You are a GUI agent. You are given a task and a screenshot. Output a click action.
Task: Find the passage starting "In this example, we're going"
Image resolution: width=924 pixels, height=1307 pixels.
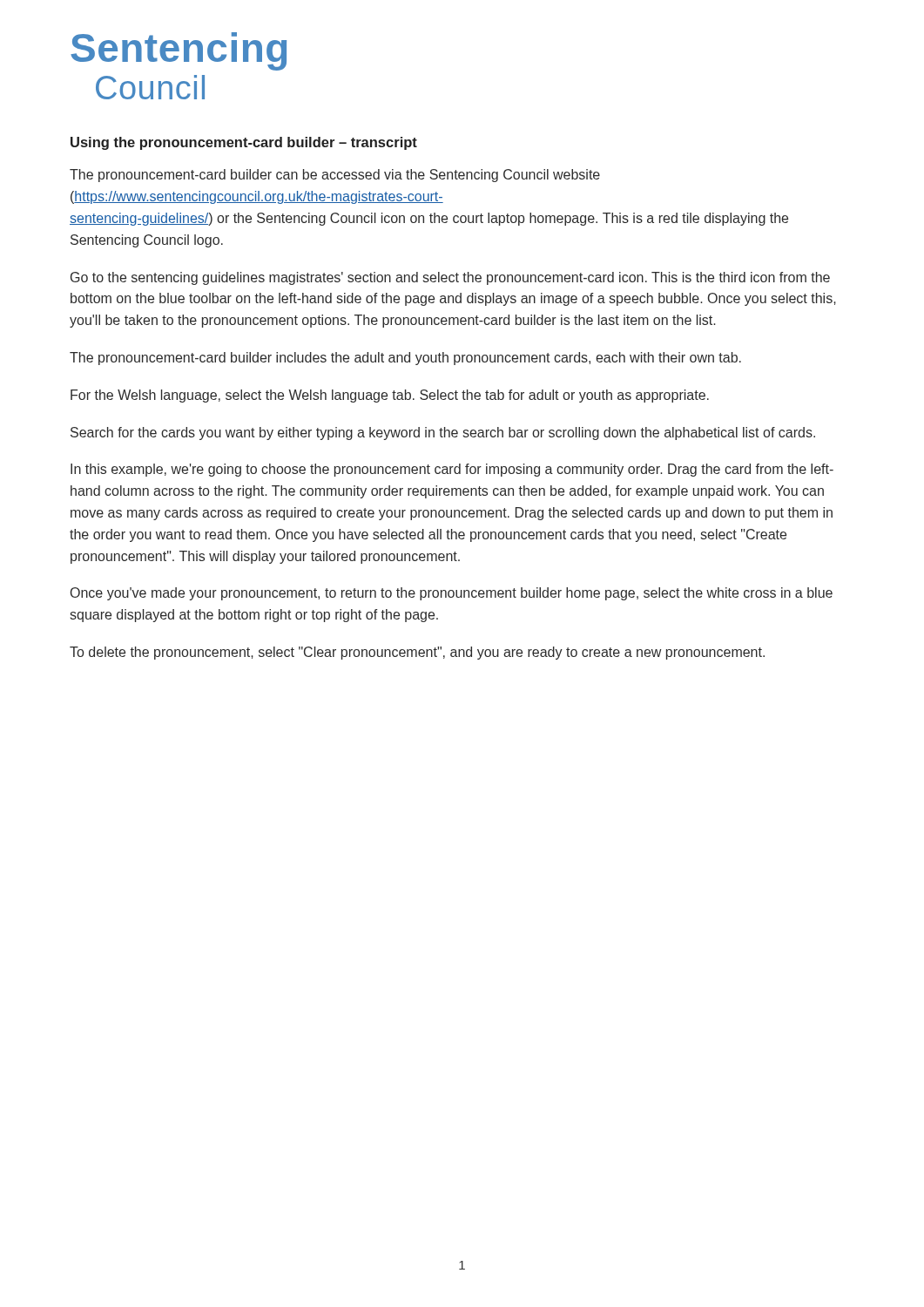[x=452, y=513]
